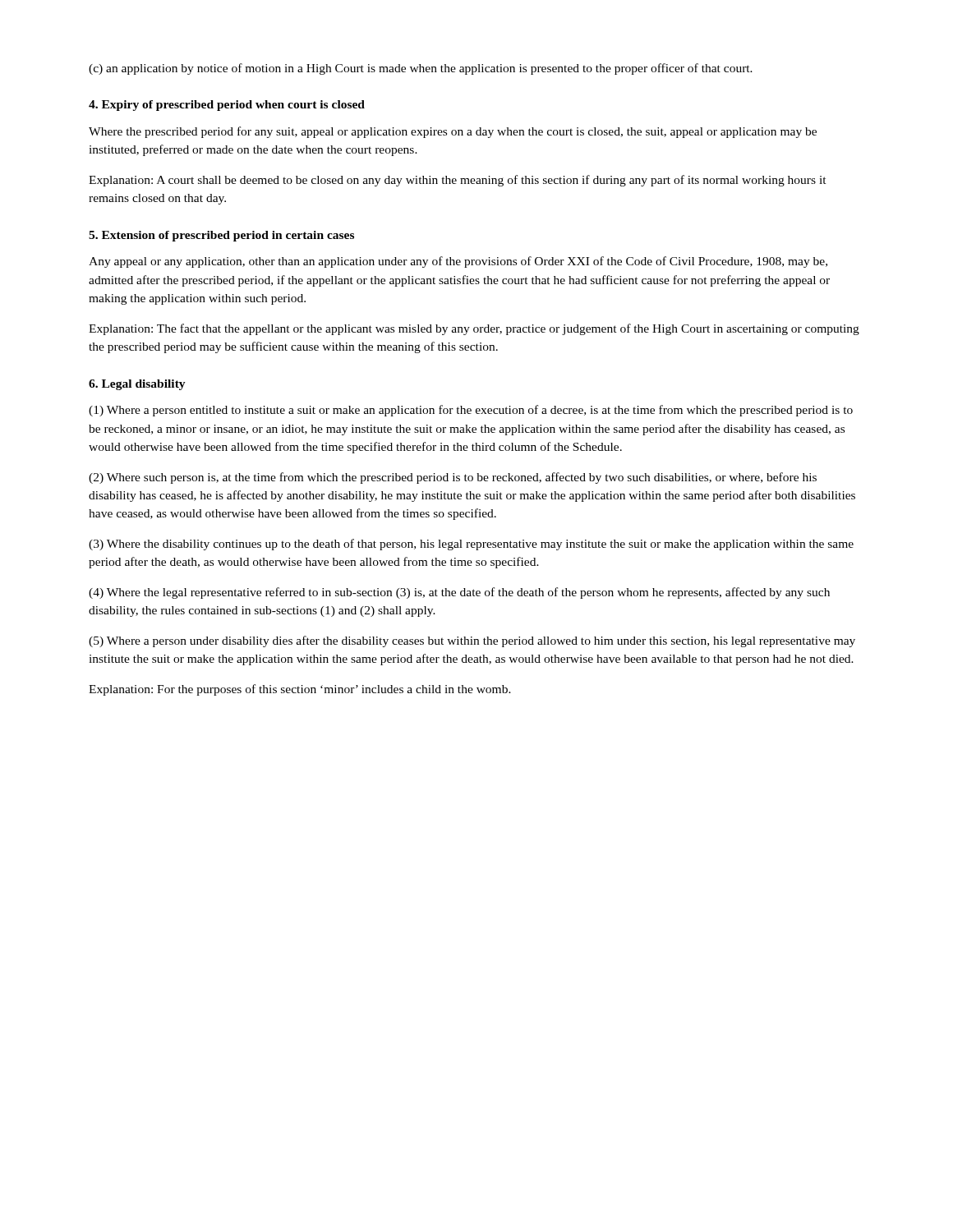Find the section header with the text "5. Extension of prescribed period in certain cases"
Image resolution: width=953 pixels, height=1232 pixels.
222,234
